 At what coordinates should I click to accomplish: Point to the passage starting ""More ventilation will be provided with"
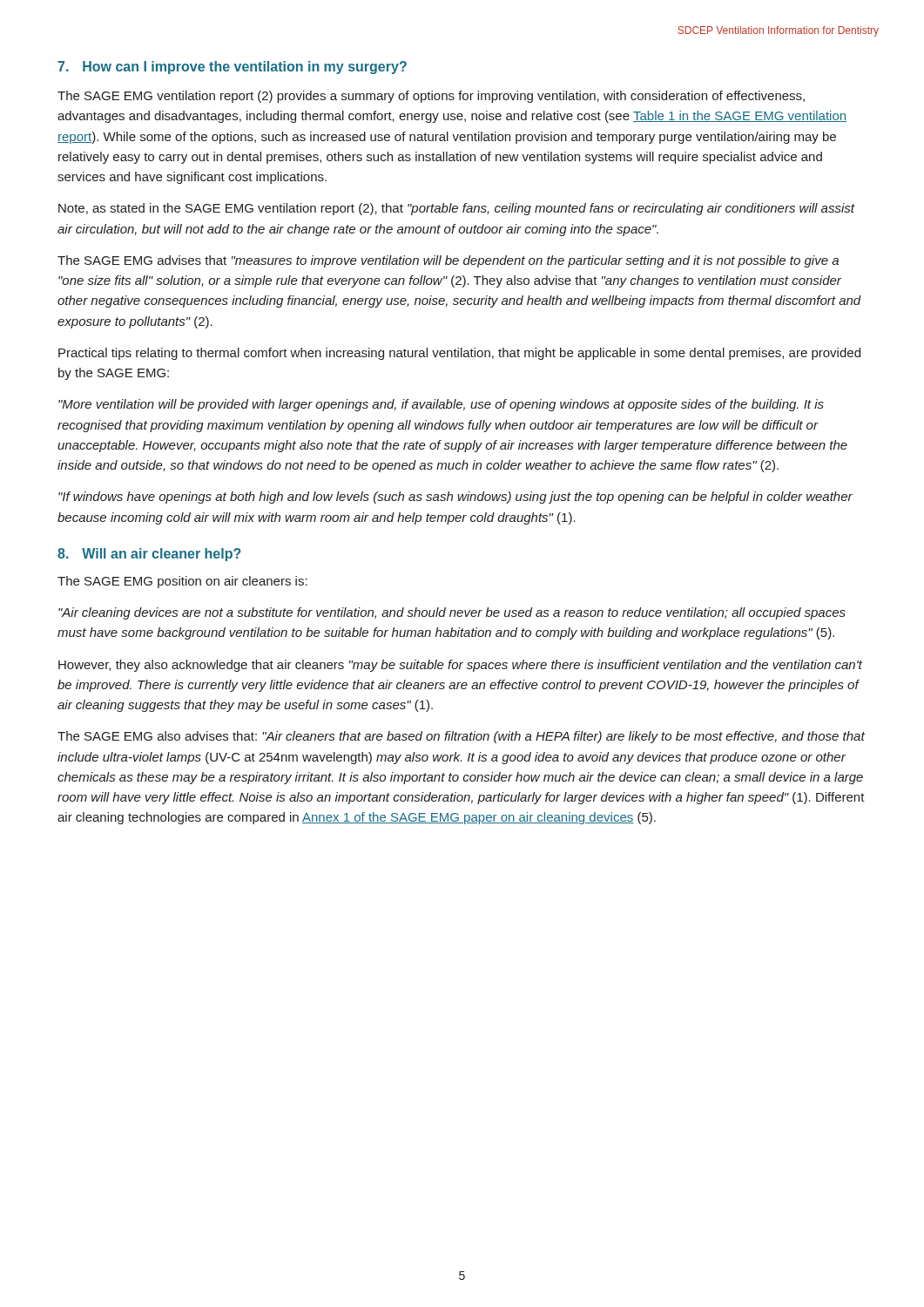tap(462, 435)
